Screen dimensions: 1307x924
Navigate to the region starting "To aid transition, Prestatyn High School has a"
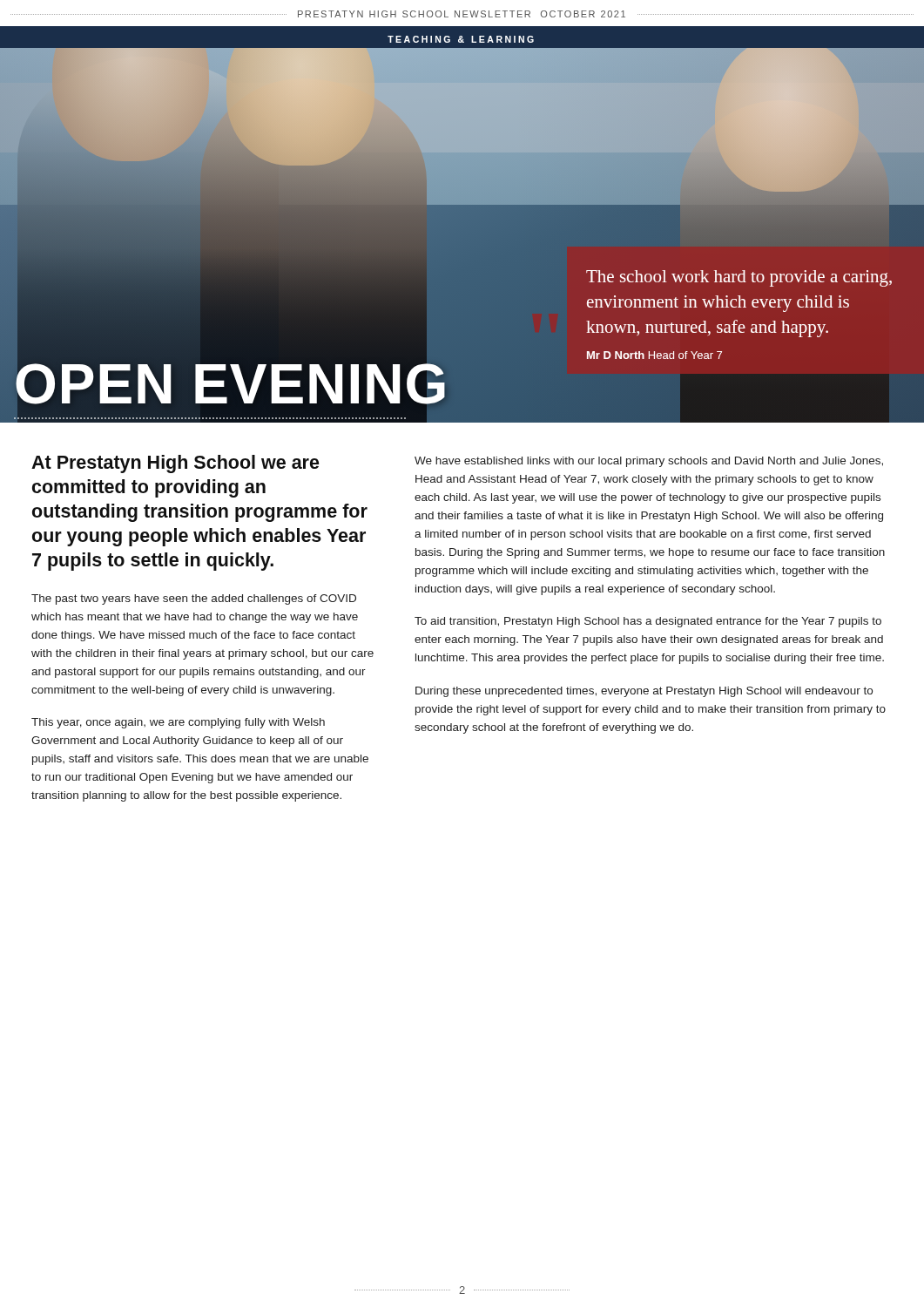(650, 639)
